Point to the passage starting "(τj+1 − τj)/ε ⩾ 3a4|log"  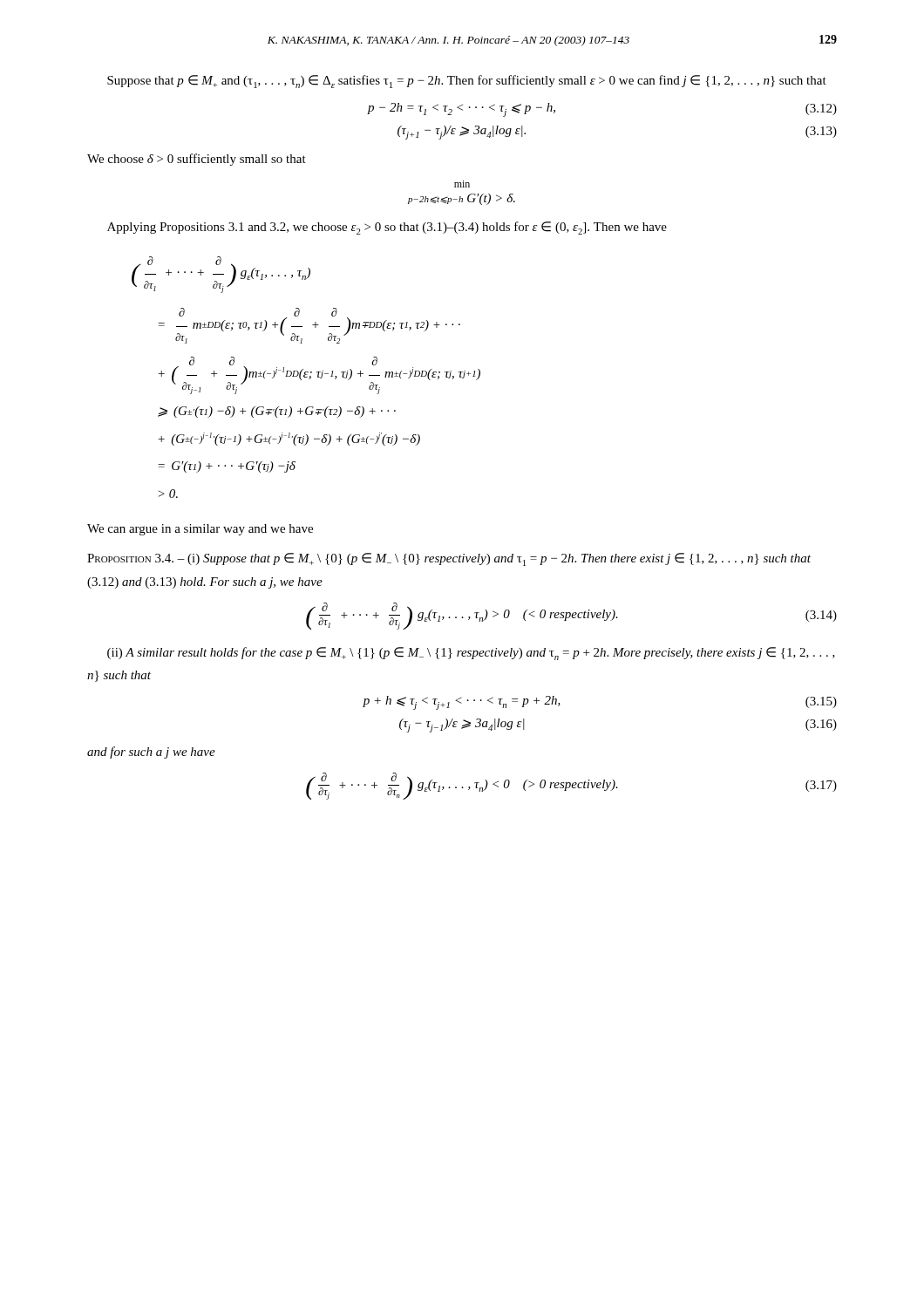click(x=464, y=132)
